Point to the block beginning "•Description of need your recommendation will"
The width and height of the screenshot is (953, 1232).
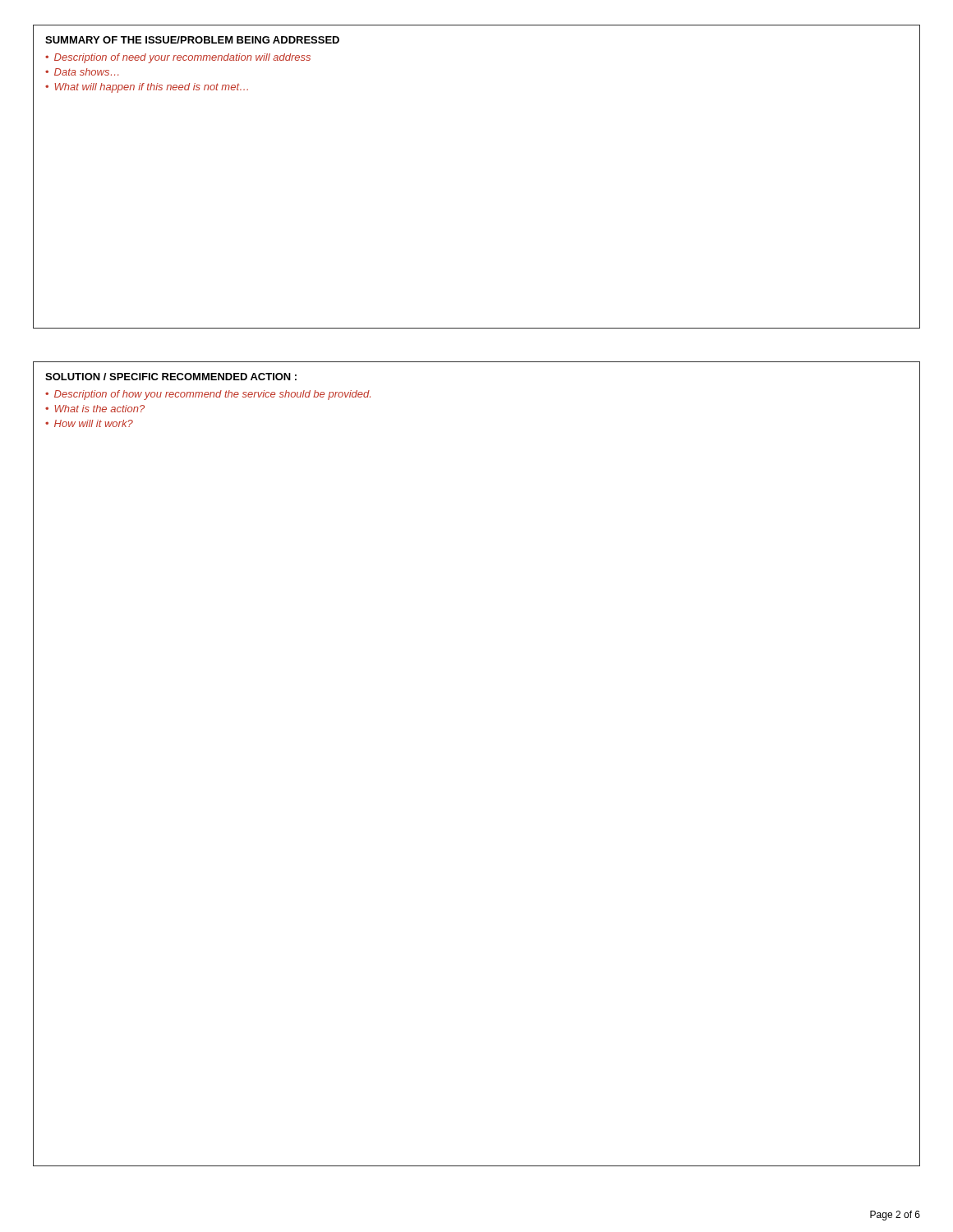[178, 57]
